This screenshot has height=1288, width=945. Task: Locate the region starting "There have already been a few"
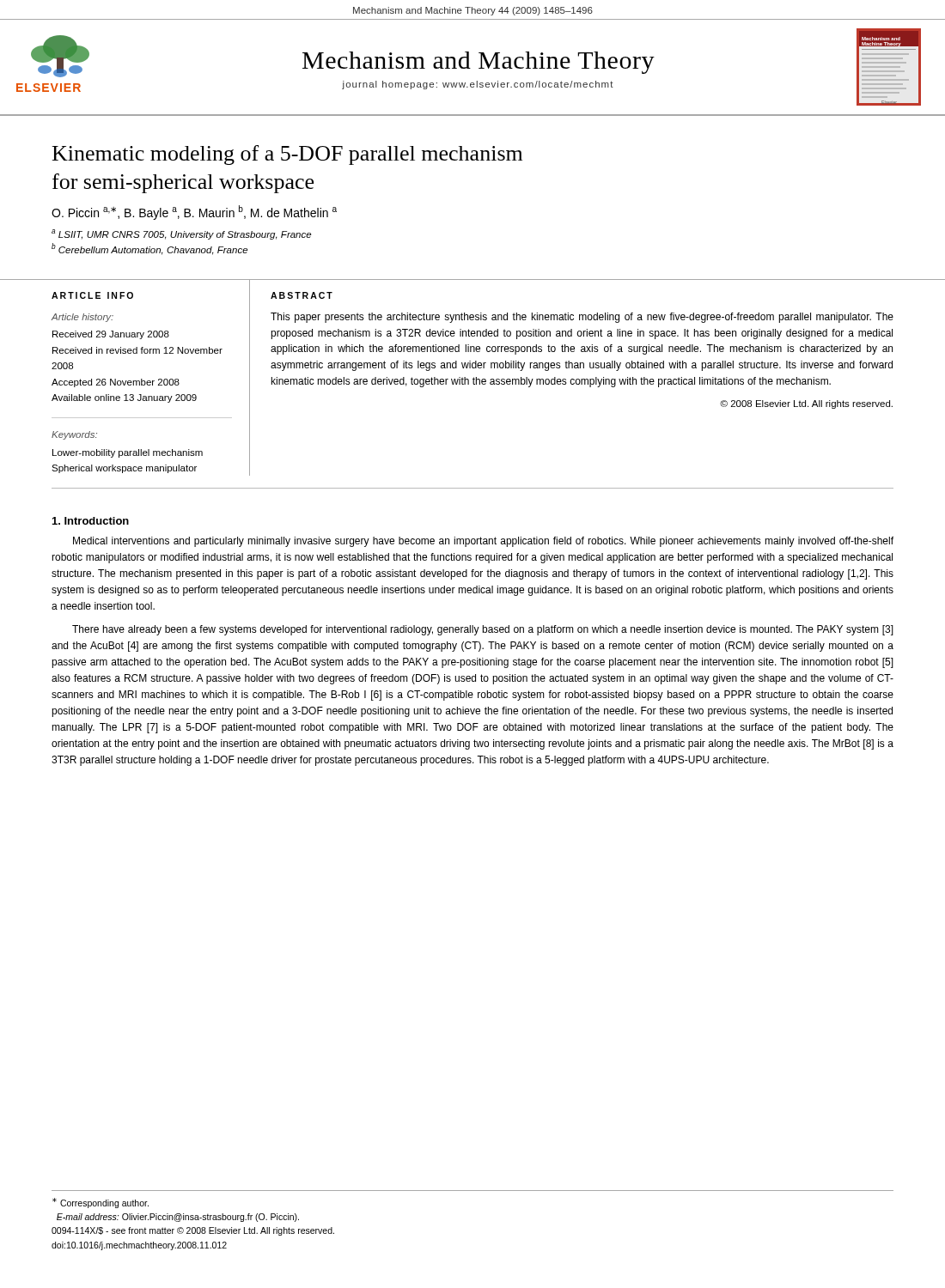point(472,695)
